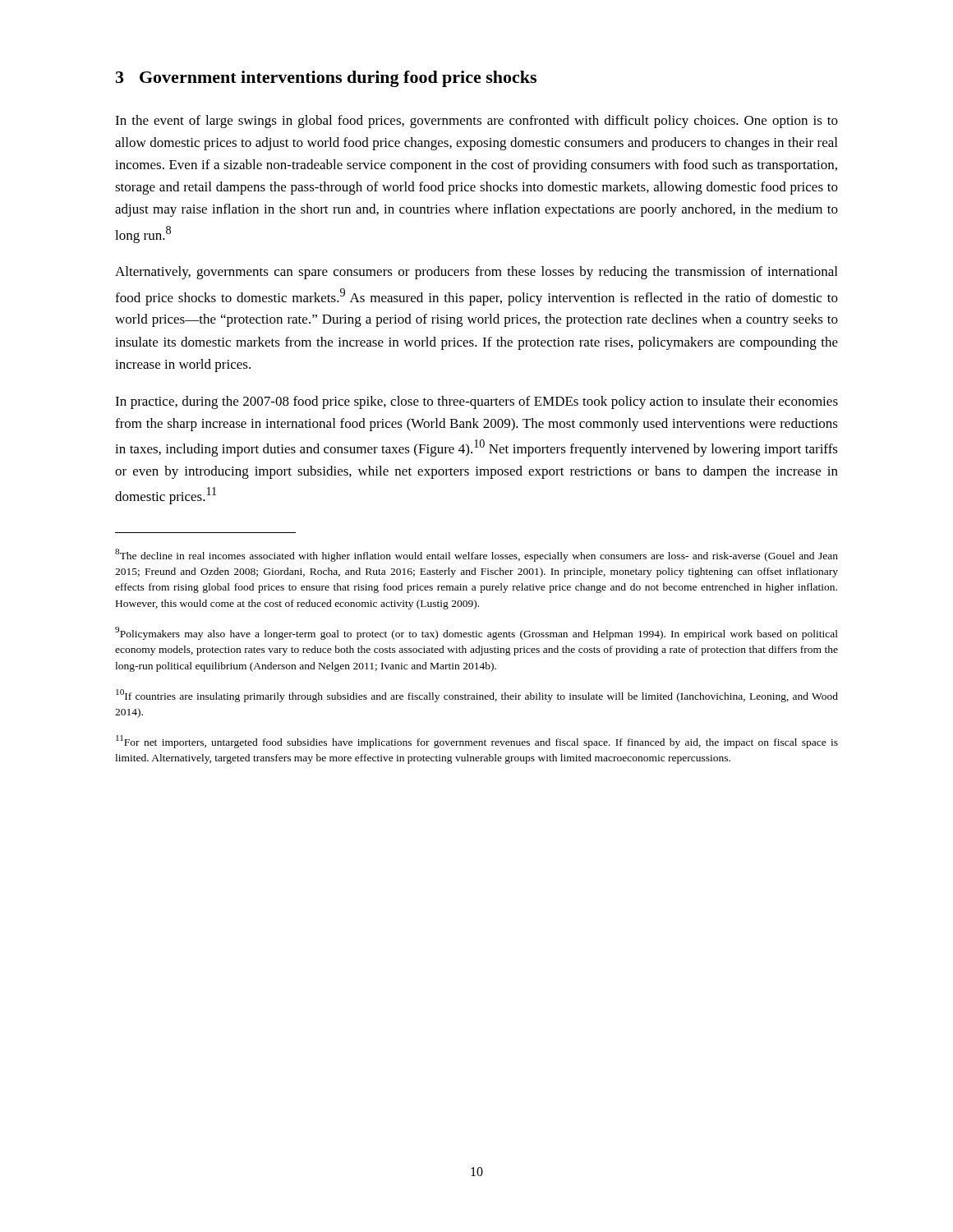Select the text block starting "In practice, during the 2007-08"

point(476,449)
